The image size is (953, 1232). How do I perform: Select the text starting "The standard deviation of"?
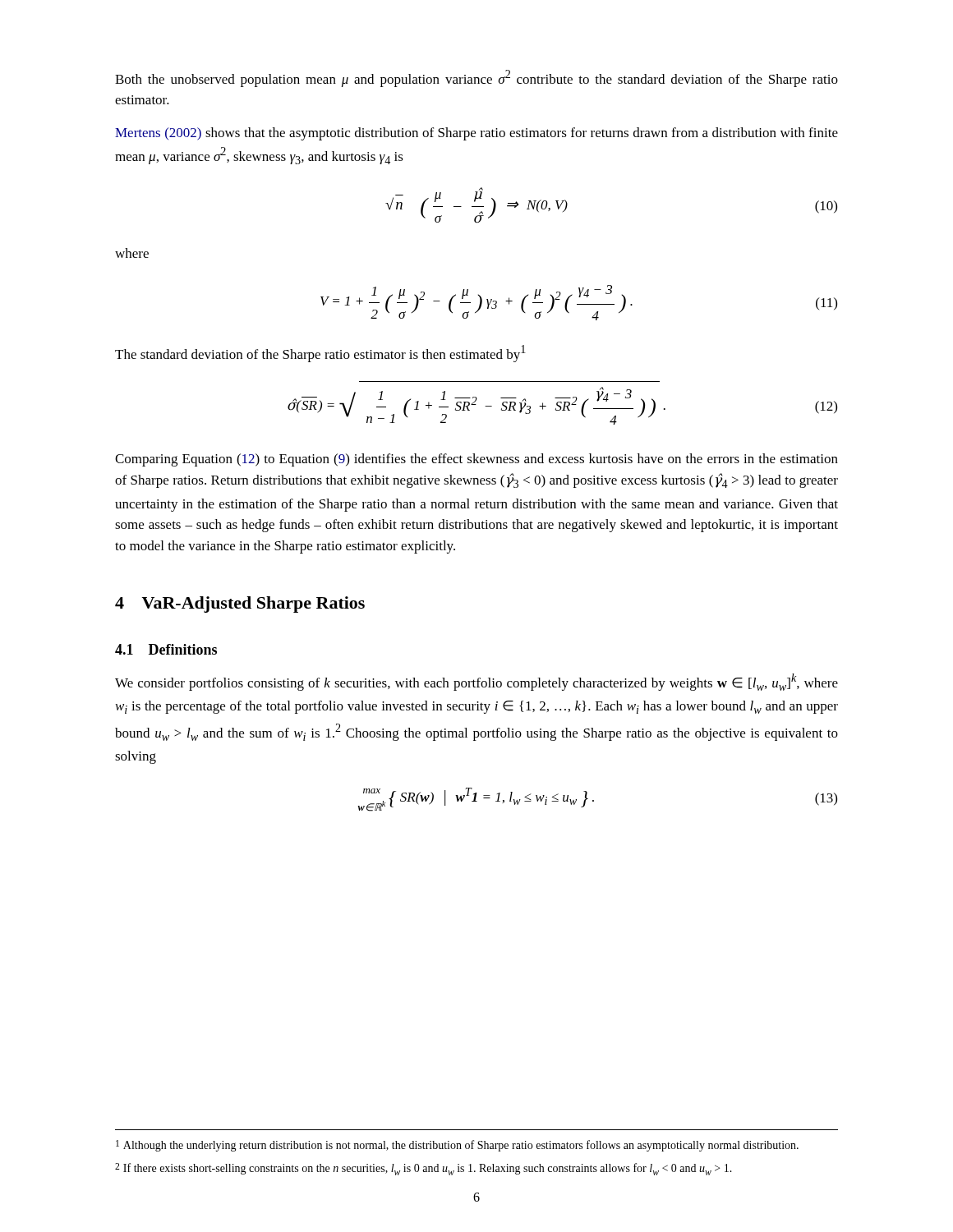click(x=321, y=352)
